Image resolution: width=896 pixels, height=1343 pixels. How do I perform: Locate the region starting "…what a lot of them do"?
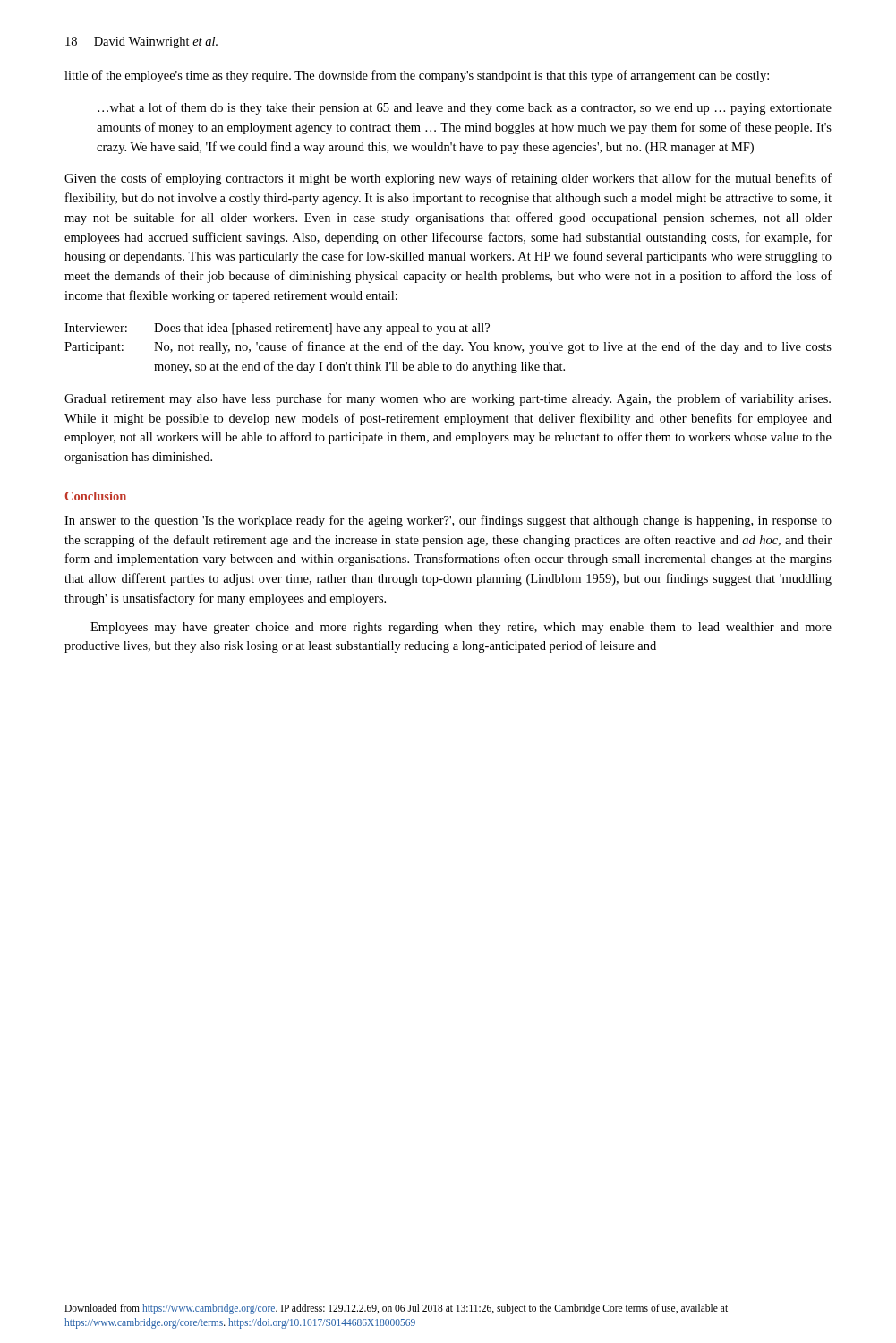coord(464,127)
